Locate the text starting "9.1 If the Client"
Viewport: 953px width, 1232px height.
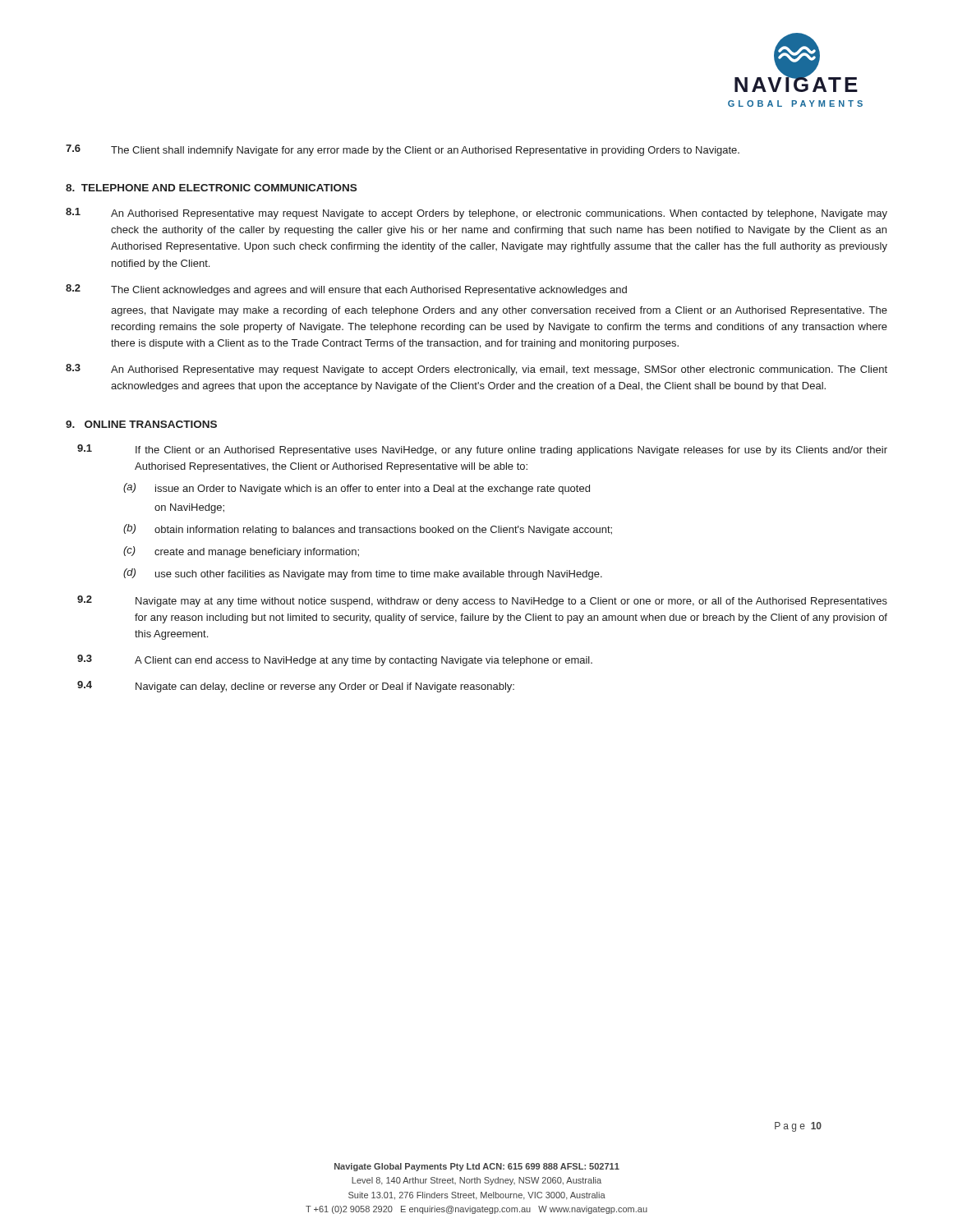(482, 450)
